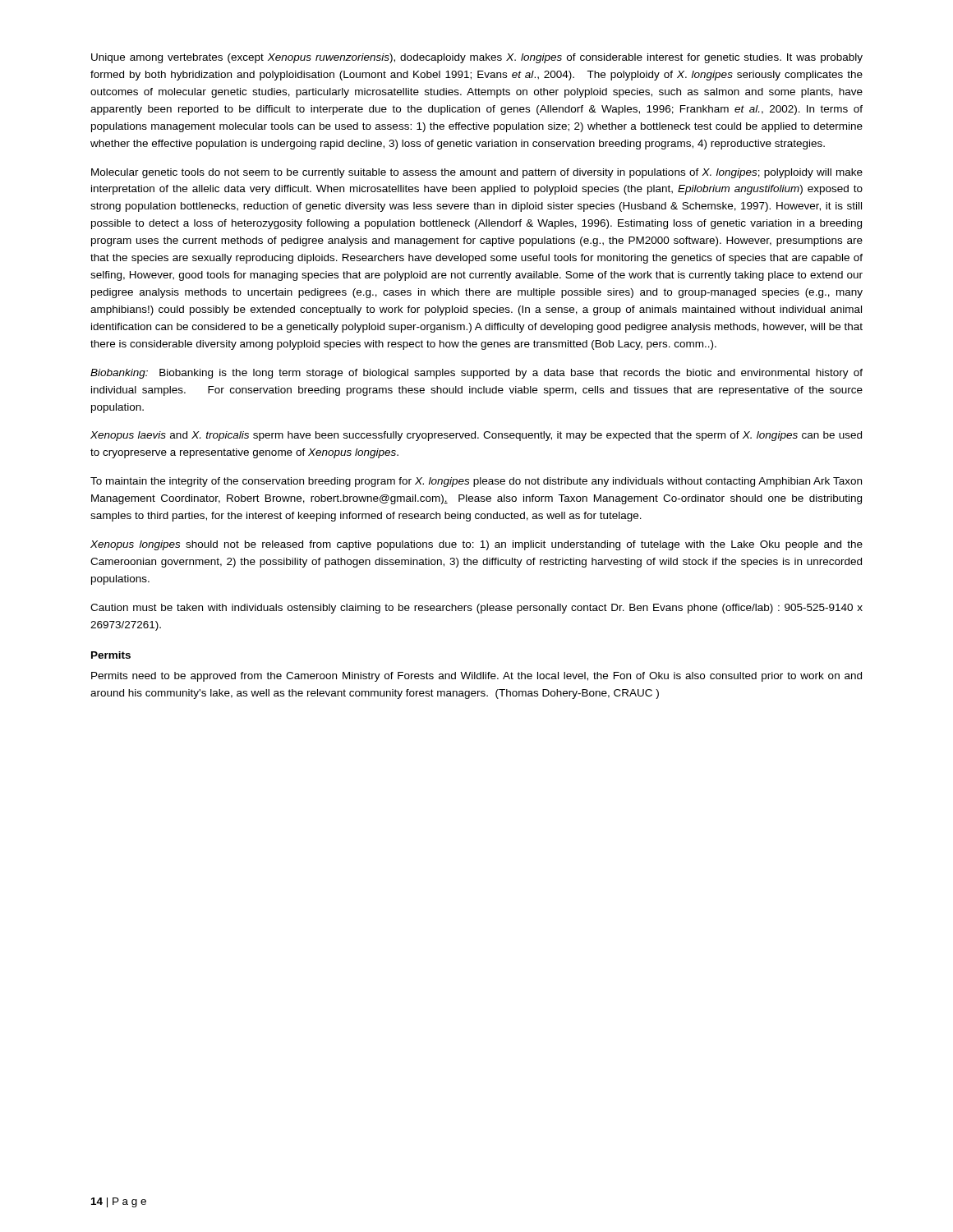Click on the text block starting "Molecular genetic tools"
Image resolution: width=953 pixels, height=1232 pixels.
[476, 258]
